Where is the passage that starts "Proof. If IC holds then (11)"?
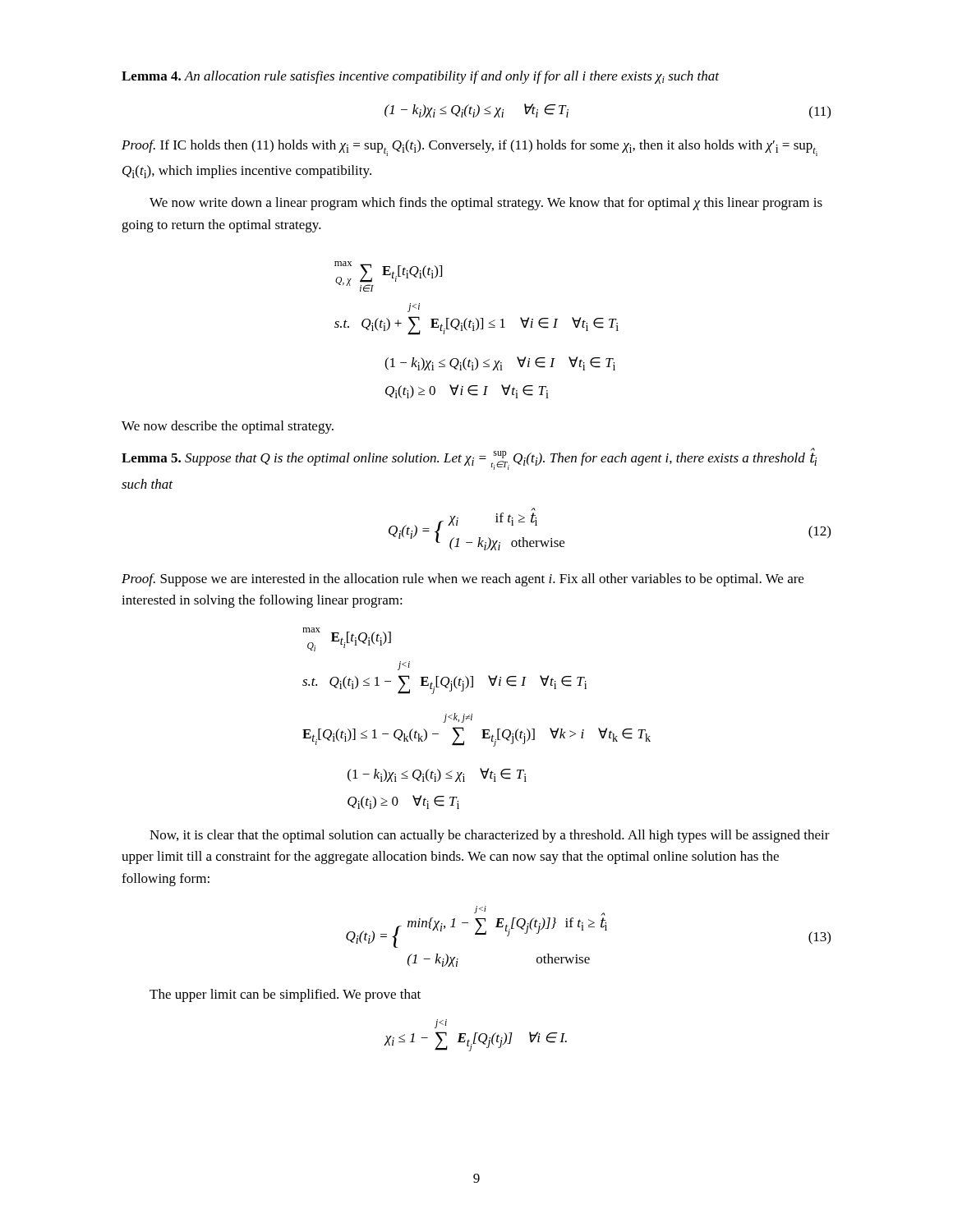 [470, 159]
